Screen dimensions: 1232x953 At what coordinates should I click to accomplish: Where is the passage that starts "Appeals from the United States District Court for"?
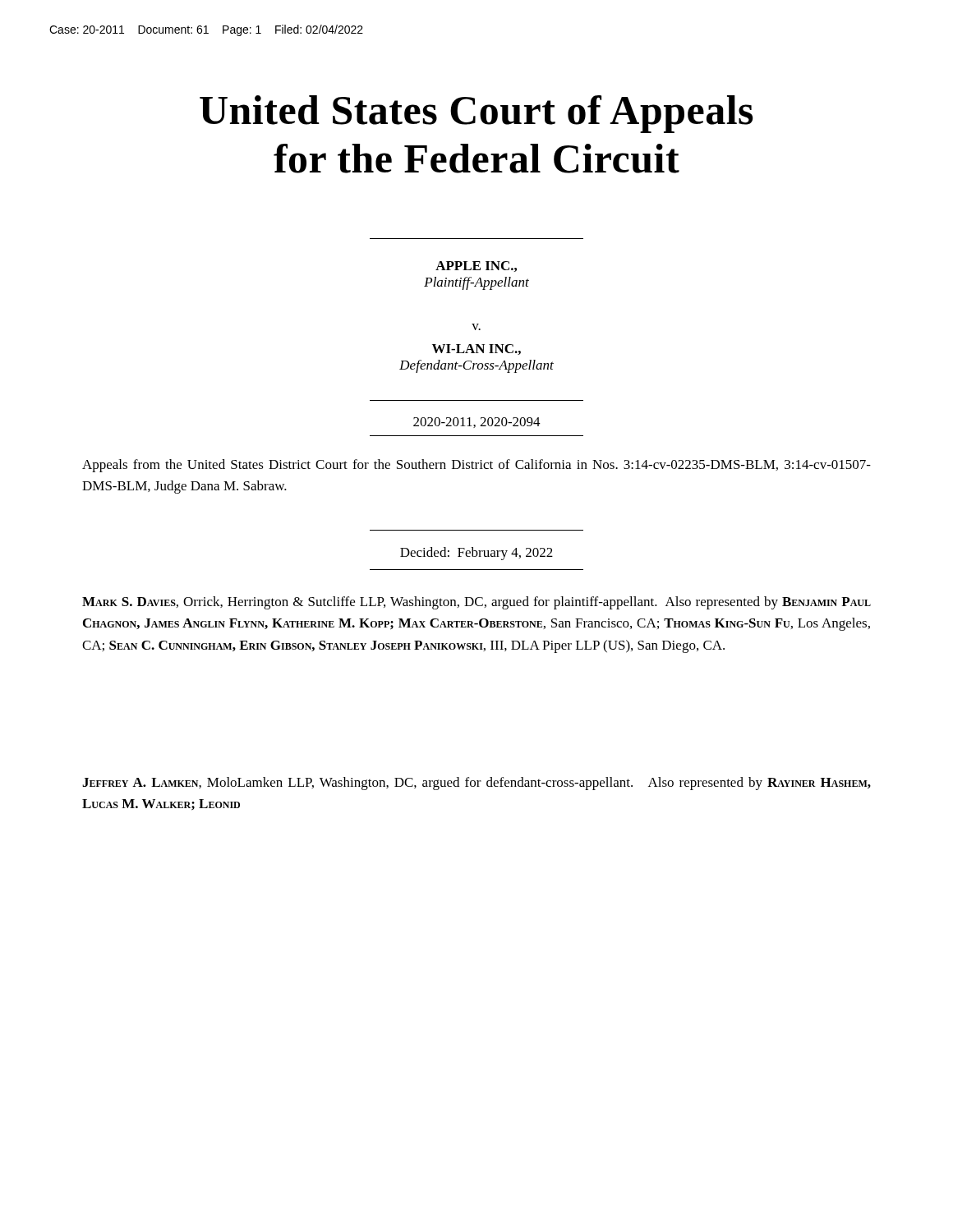click(x=476, y=475)
